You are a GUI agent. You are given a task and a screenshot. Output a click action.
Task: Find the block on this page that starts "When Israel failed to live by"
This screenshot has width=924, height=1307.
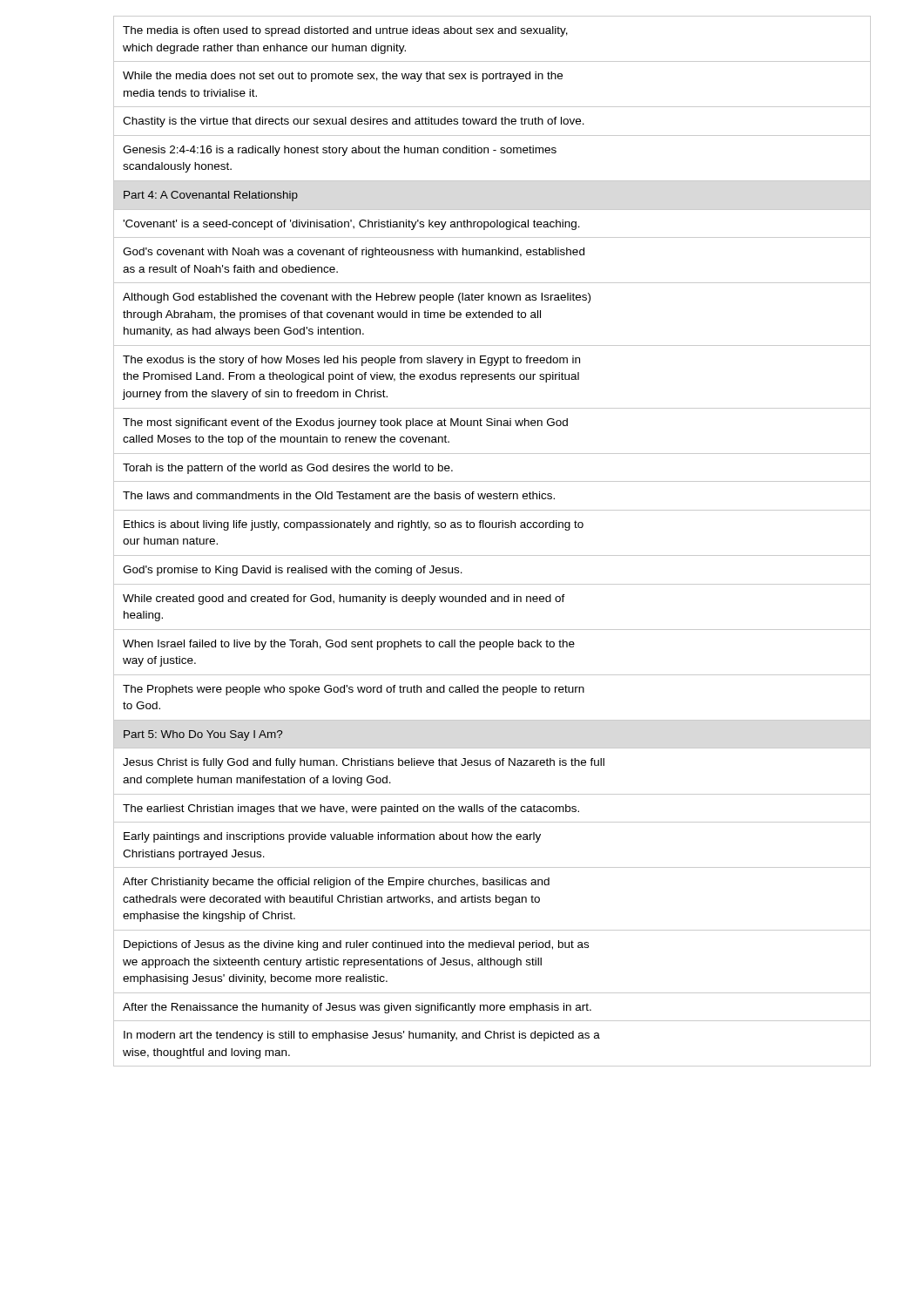coord(349,652)
